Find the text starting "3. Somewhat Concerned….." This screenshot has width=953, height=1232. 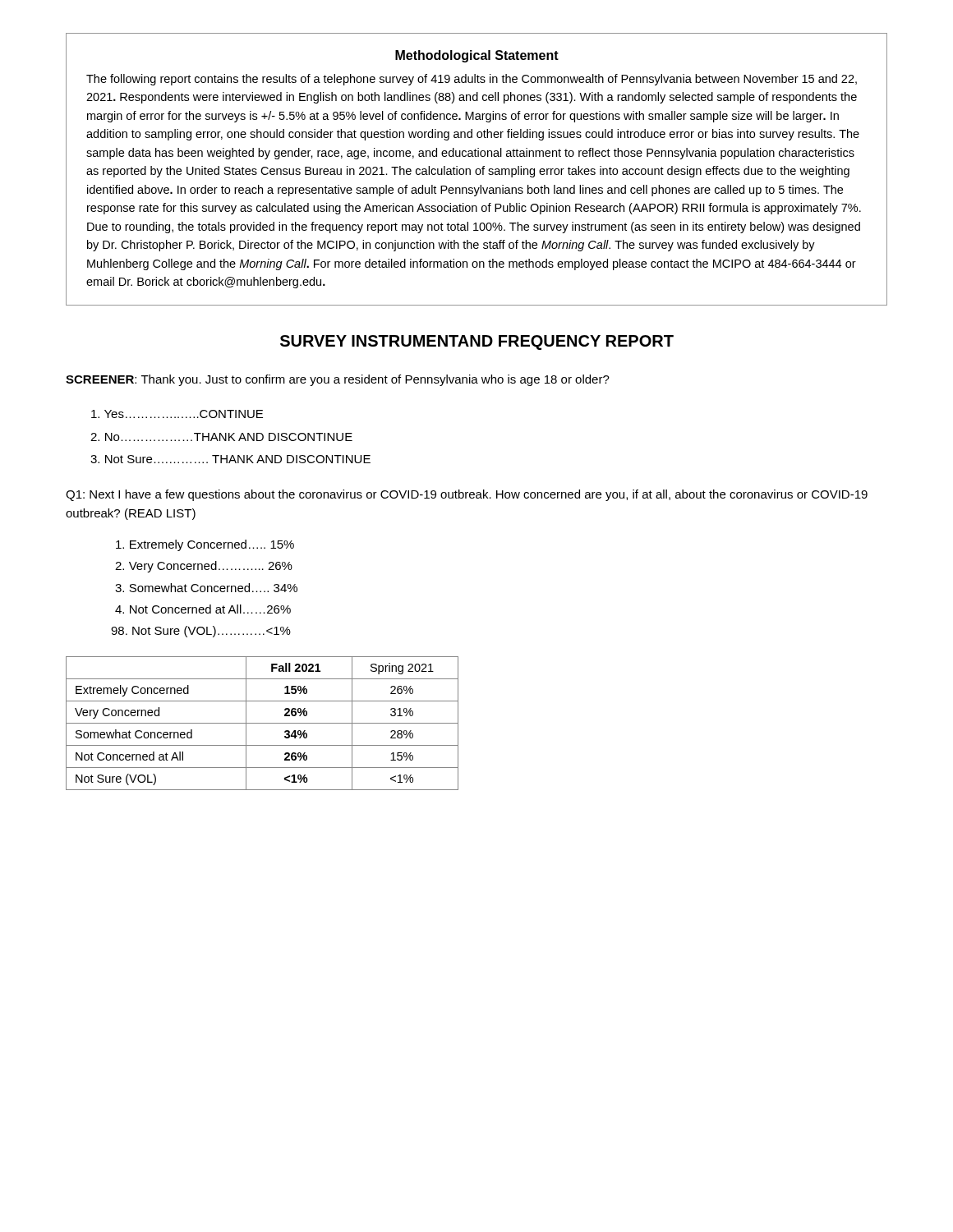pyautogui.click(x=206, y=587)
